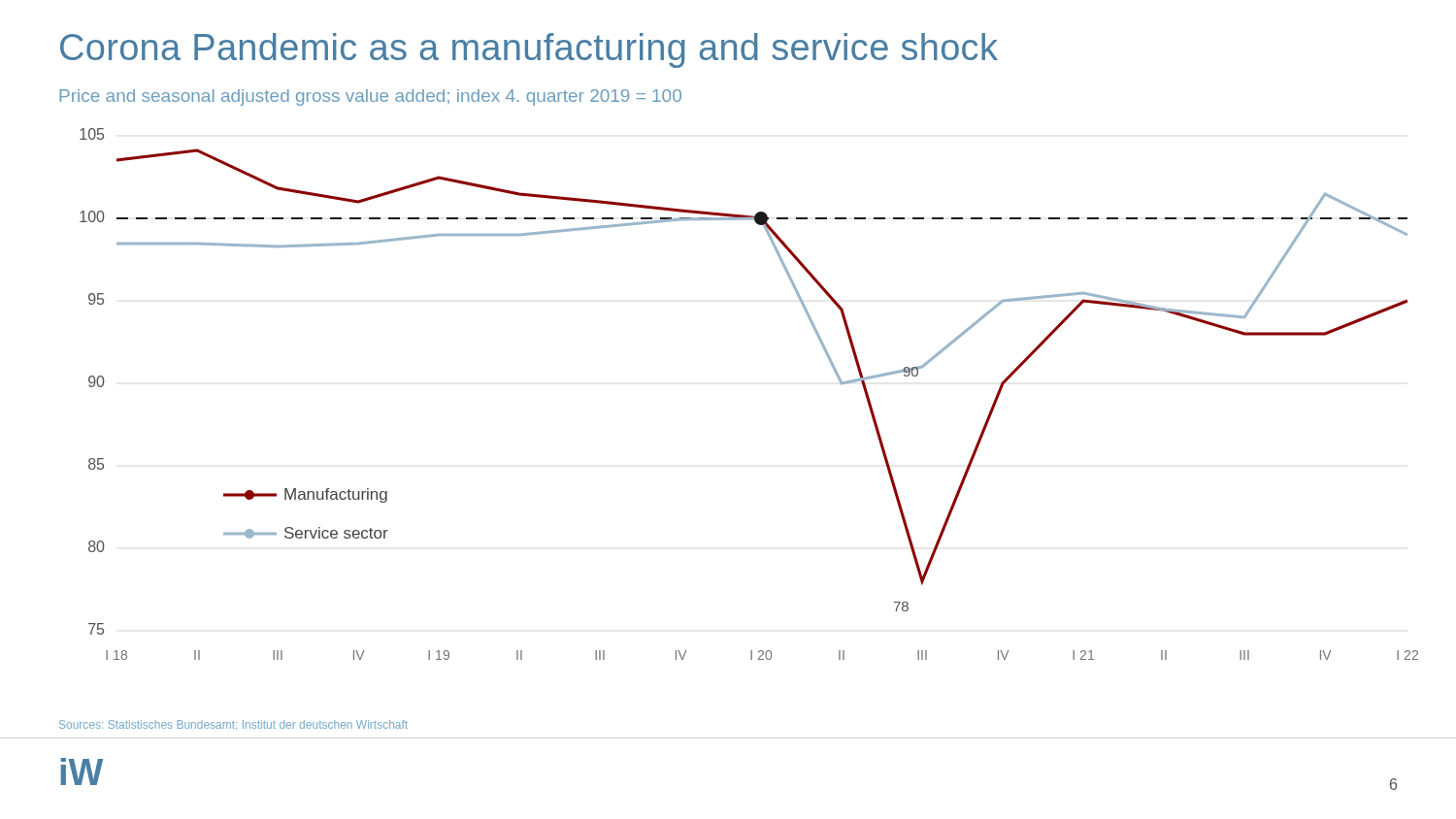Image resolution: width=1456 pixels, height=819 pixels.
Task: Select the footnote with the text "Sources: Statistisches Bundesamt;"
Action: click(x=233, y=725)
